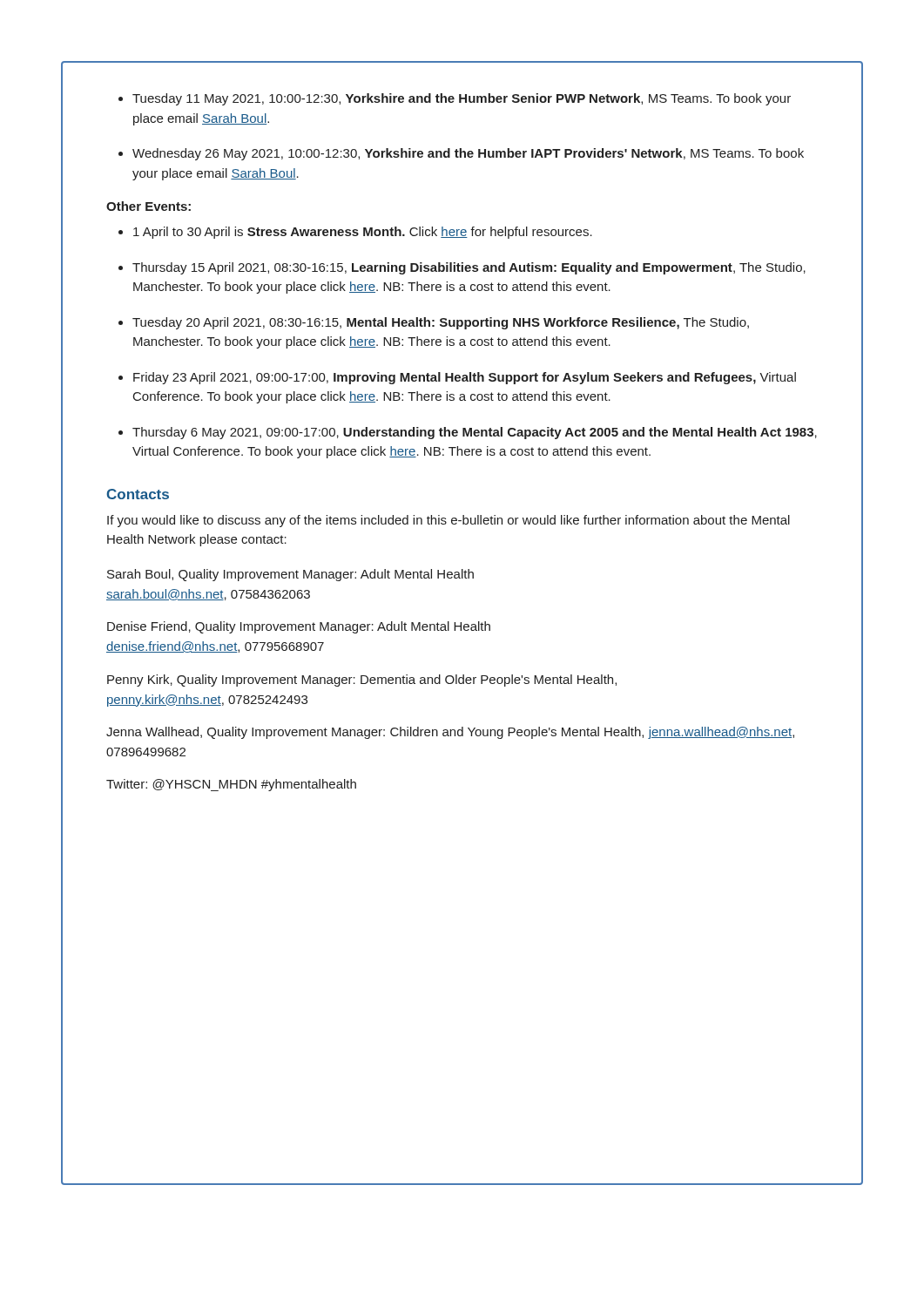Point to the block beginning "If you would like"
Image resolution: width=924 pixels, height=1307 pixels.
point(448,529)
